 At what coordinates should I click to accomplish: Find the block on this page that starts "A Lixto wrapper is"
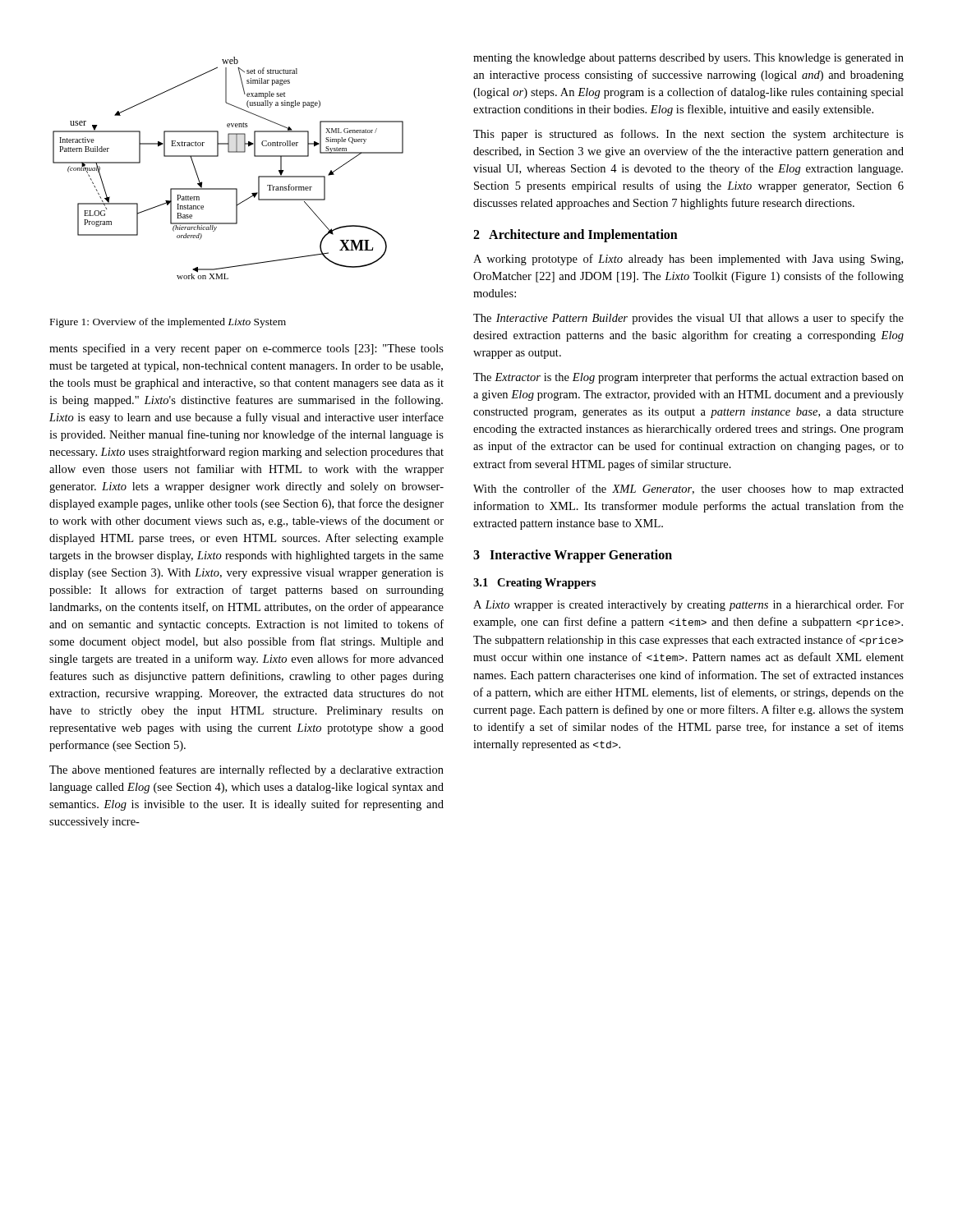point(688,675)
